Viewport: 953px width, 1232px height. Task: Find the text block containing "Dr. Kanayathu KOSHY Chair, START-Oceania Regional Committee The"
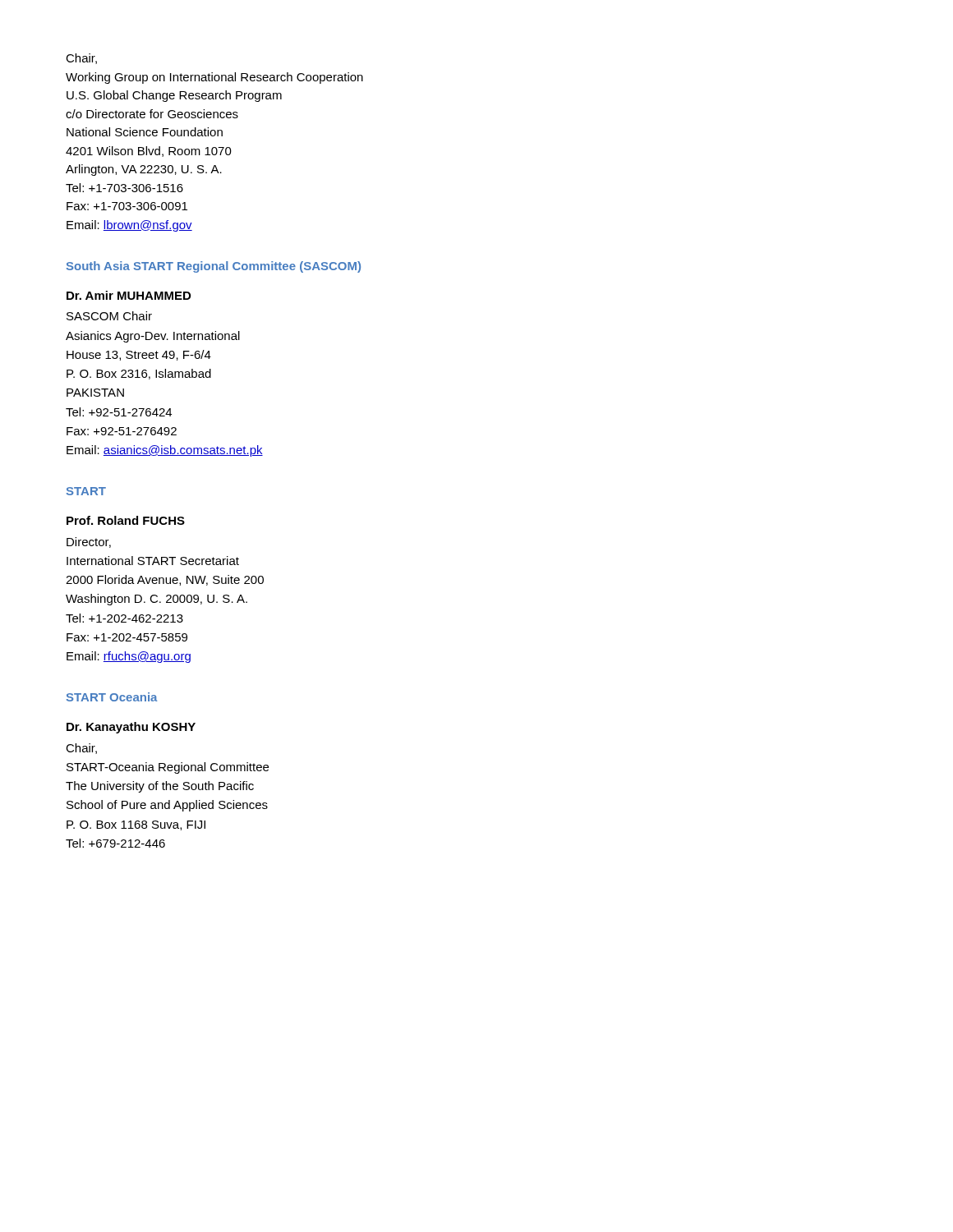click(x=131, y=728)
